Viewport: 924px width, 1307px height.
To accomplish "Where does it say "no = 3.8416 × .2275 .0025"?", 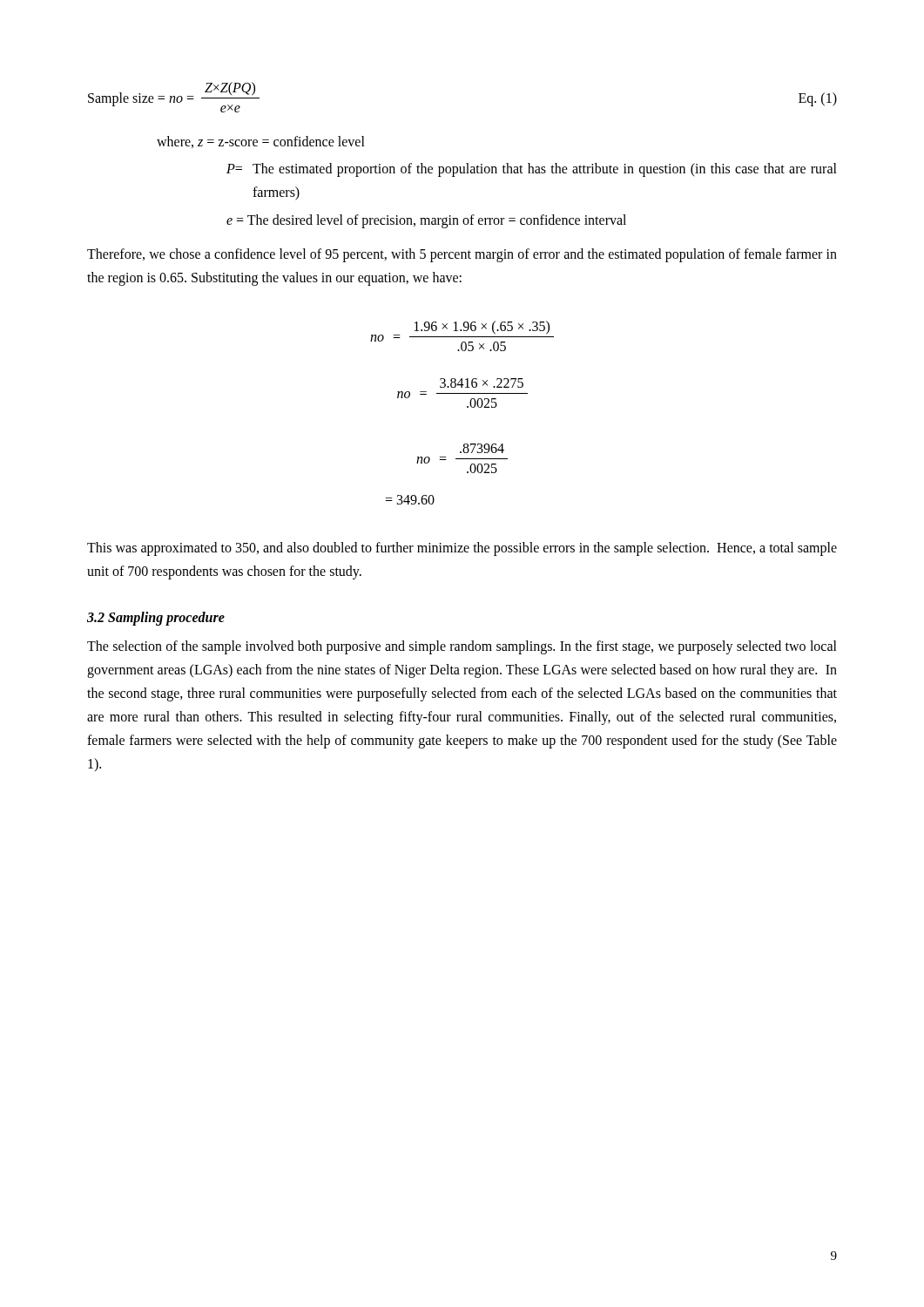I will pyautogui.click(x=462, y=394).
